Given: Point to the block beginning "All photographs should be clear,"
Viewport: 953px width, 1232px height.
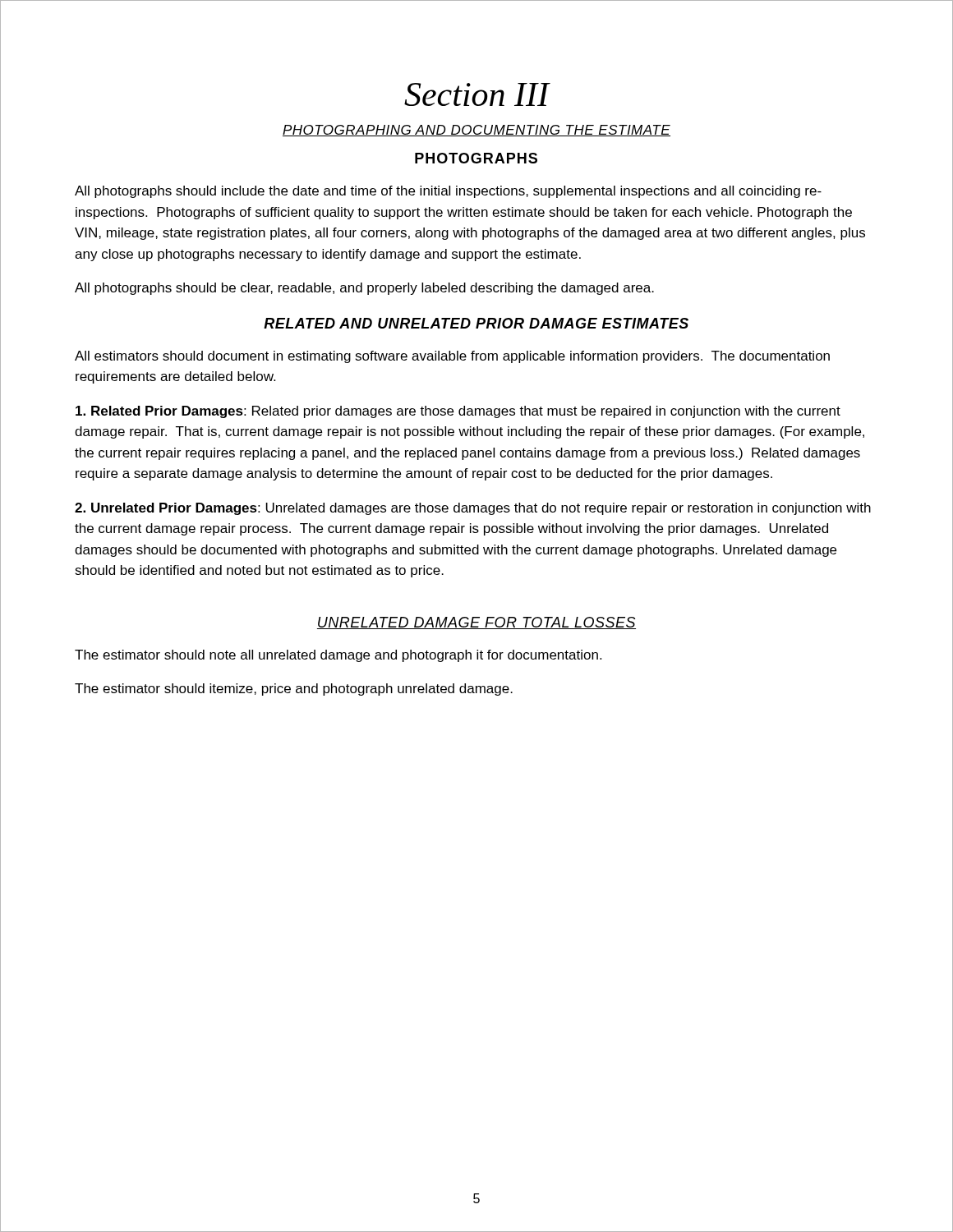Looking at the screenshot, I should coord(365,288).
